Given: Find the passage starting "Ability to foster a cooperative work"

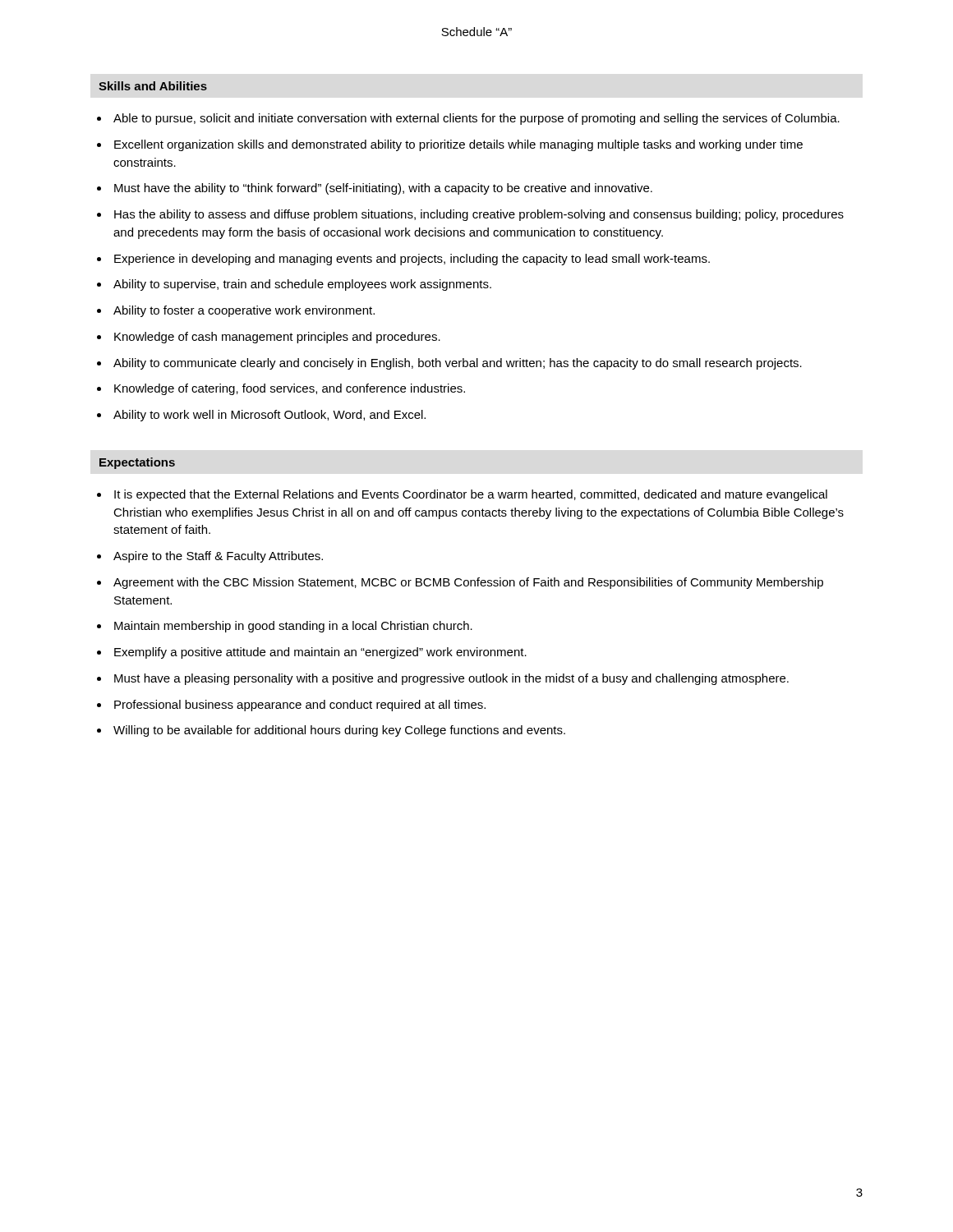Looking at the screenshot, I should pyautogui.click(x=244, y=311).
